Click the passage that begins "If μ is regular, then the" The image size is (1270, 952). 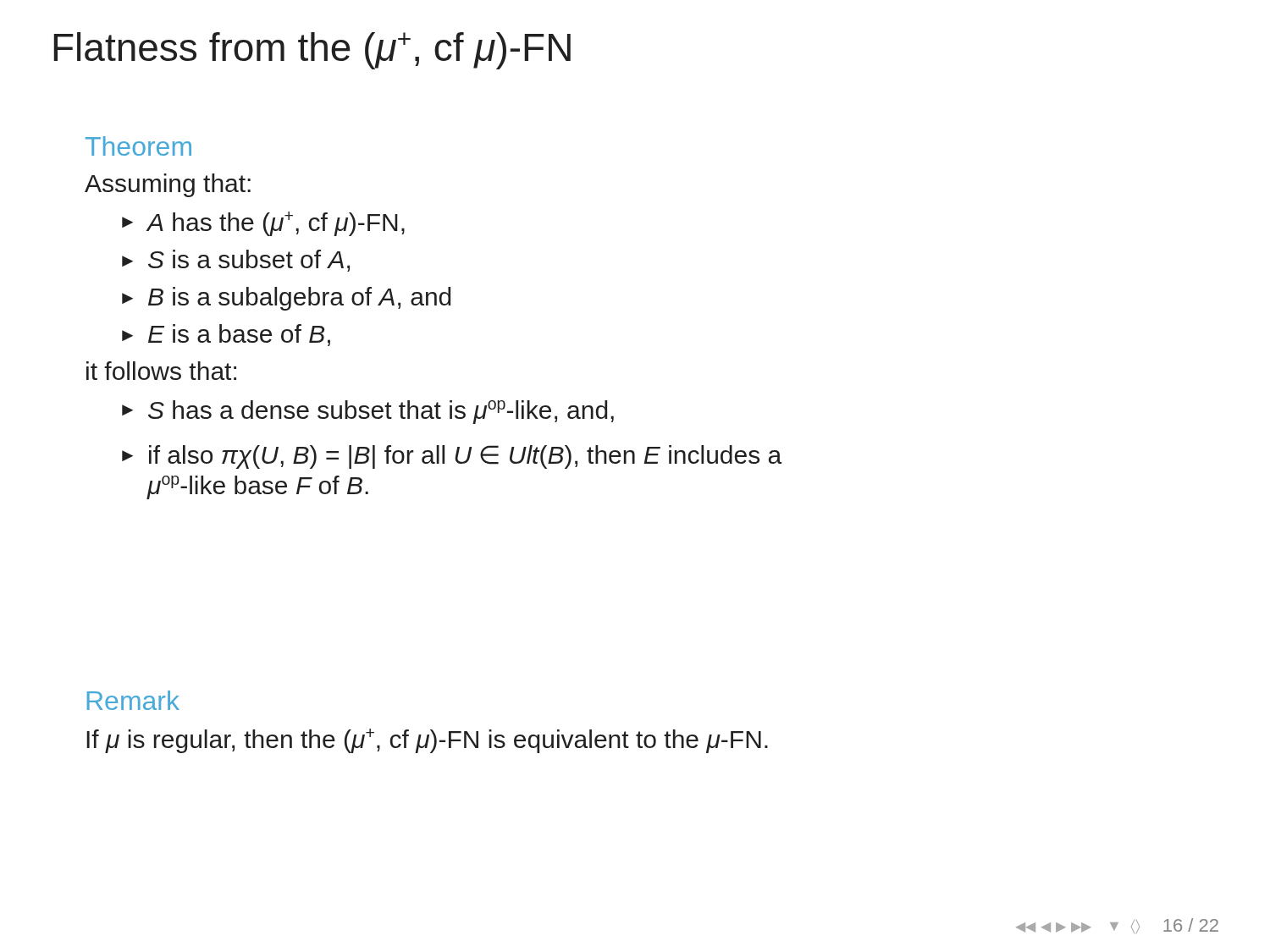[427, 738]
